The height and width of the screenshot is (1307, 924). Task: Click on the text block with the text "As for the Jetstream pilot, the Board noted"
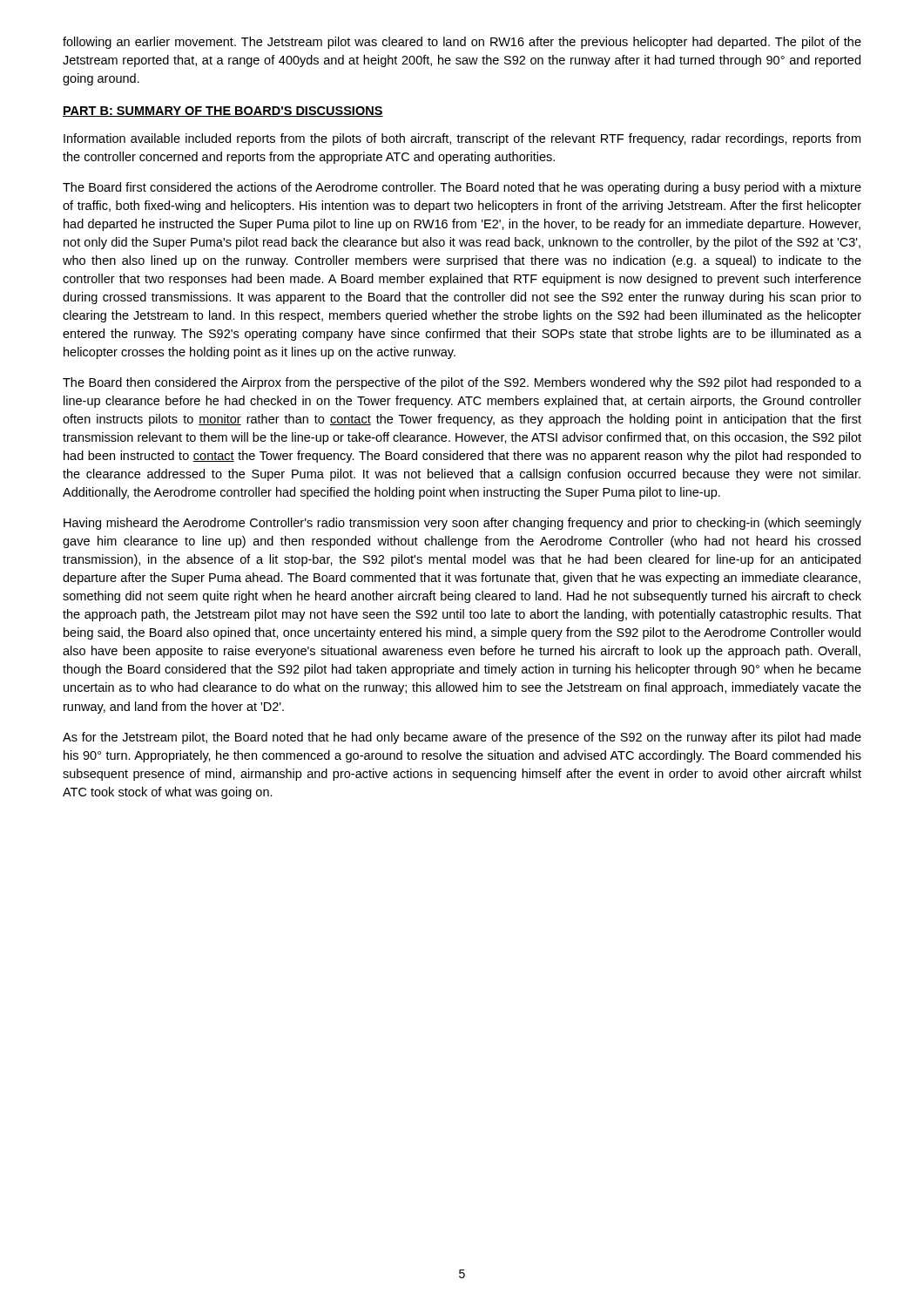click(x=462, y=764)
